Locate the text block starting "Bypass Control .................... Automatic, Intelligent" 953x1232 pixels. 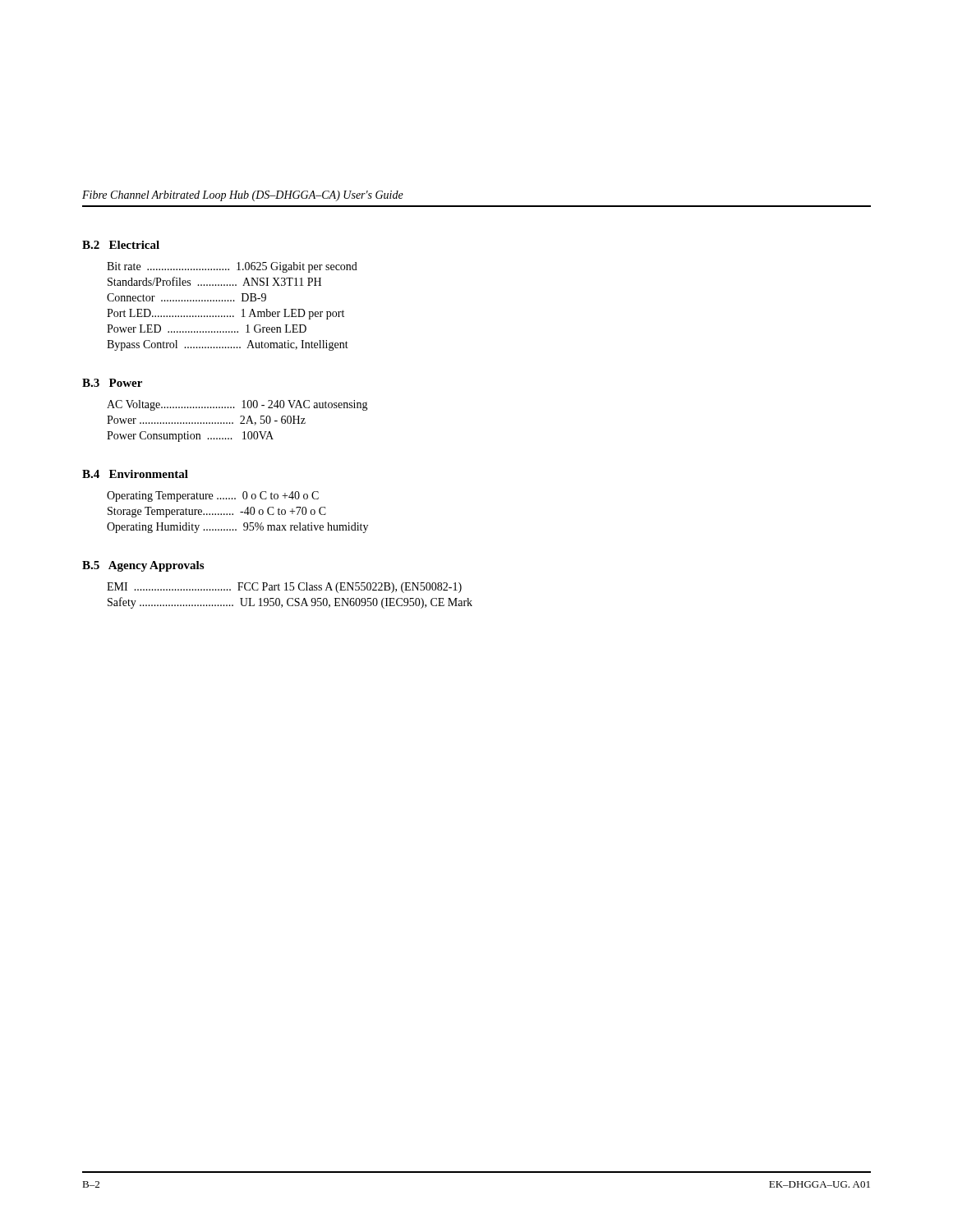227,345
